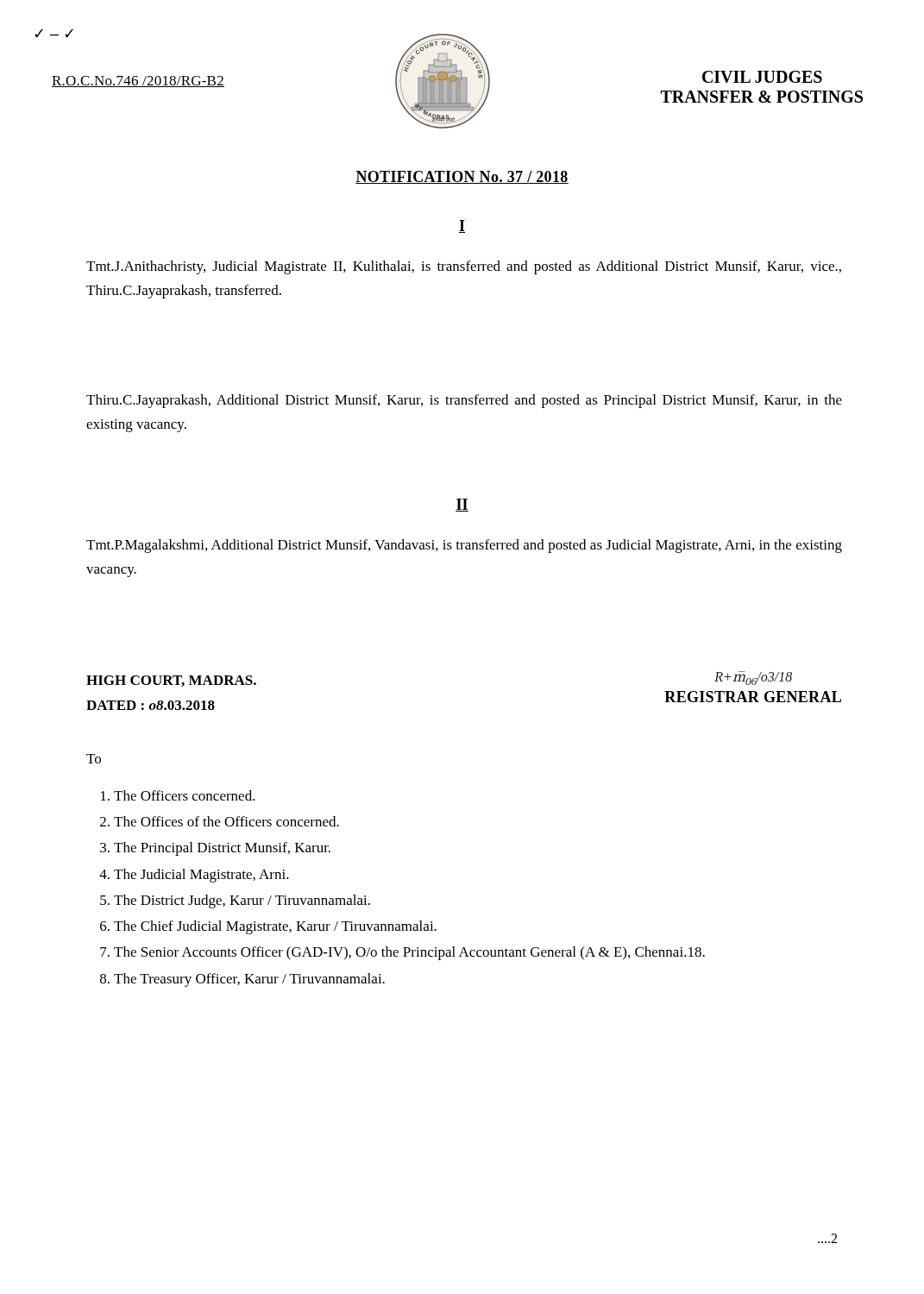Where is the passage that starts "7. The Senior"?
924x1294 pixels.
[x=464, y=952]
